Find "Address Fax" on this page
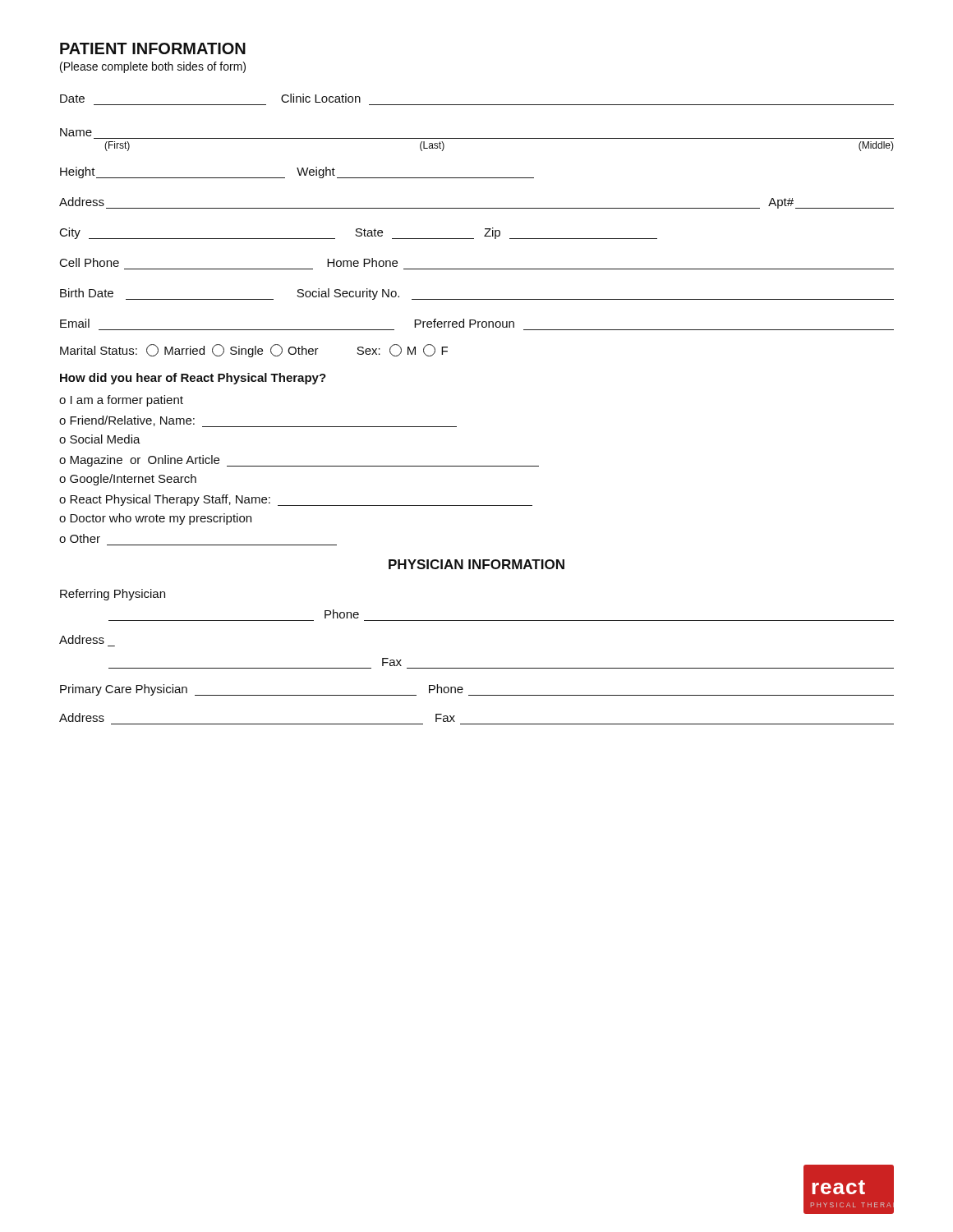The image size is (953, 1232). (x=476, y=717)
